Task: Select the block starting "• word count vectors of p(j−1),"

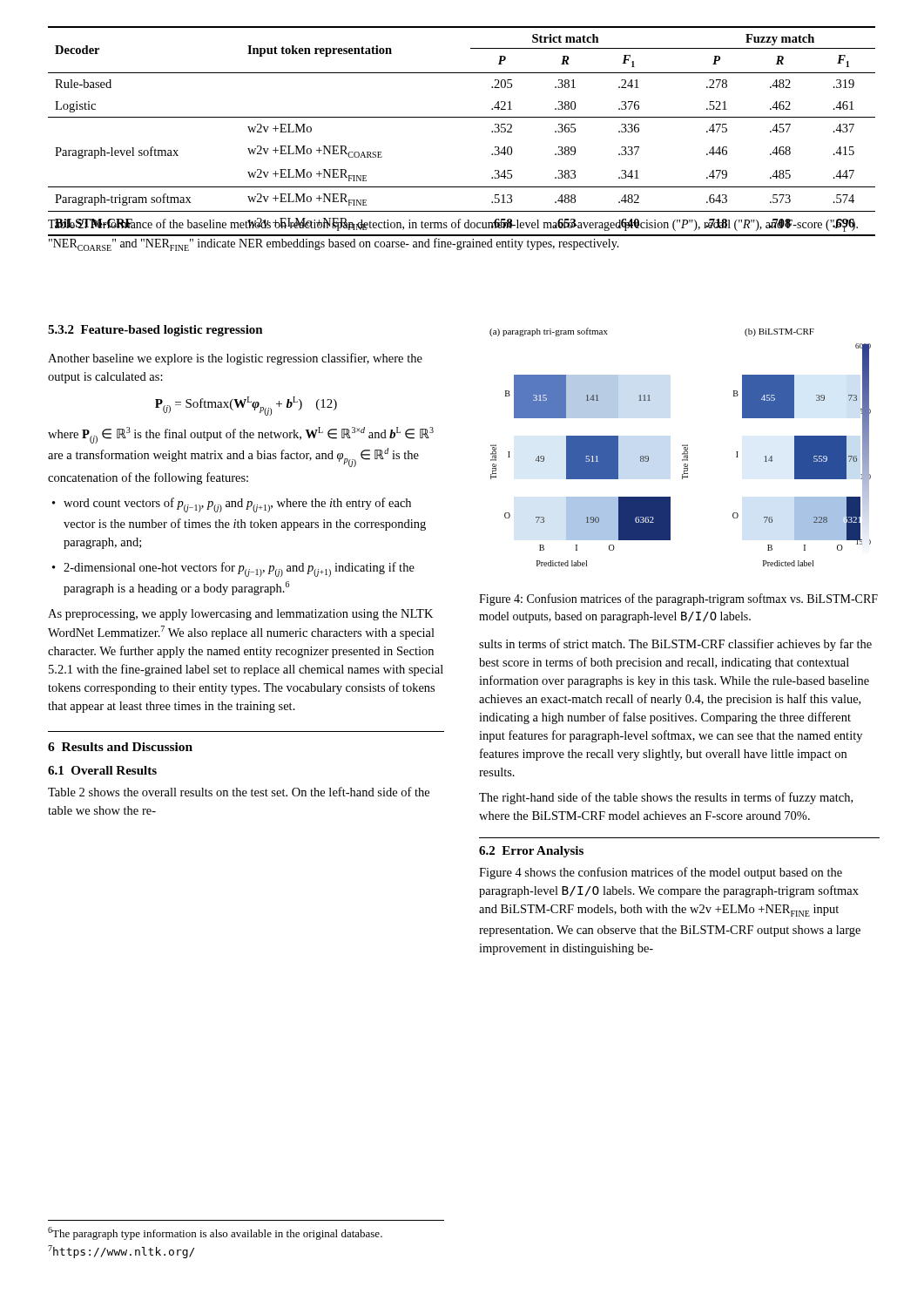Action: [x=245, y=522]
